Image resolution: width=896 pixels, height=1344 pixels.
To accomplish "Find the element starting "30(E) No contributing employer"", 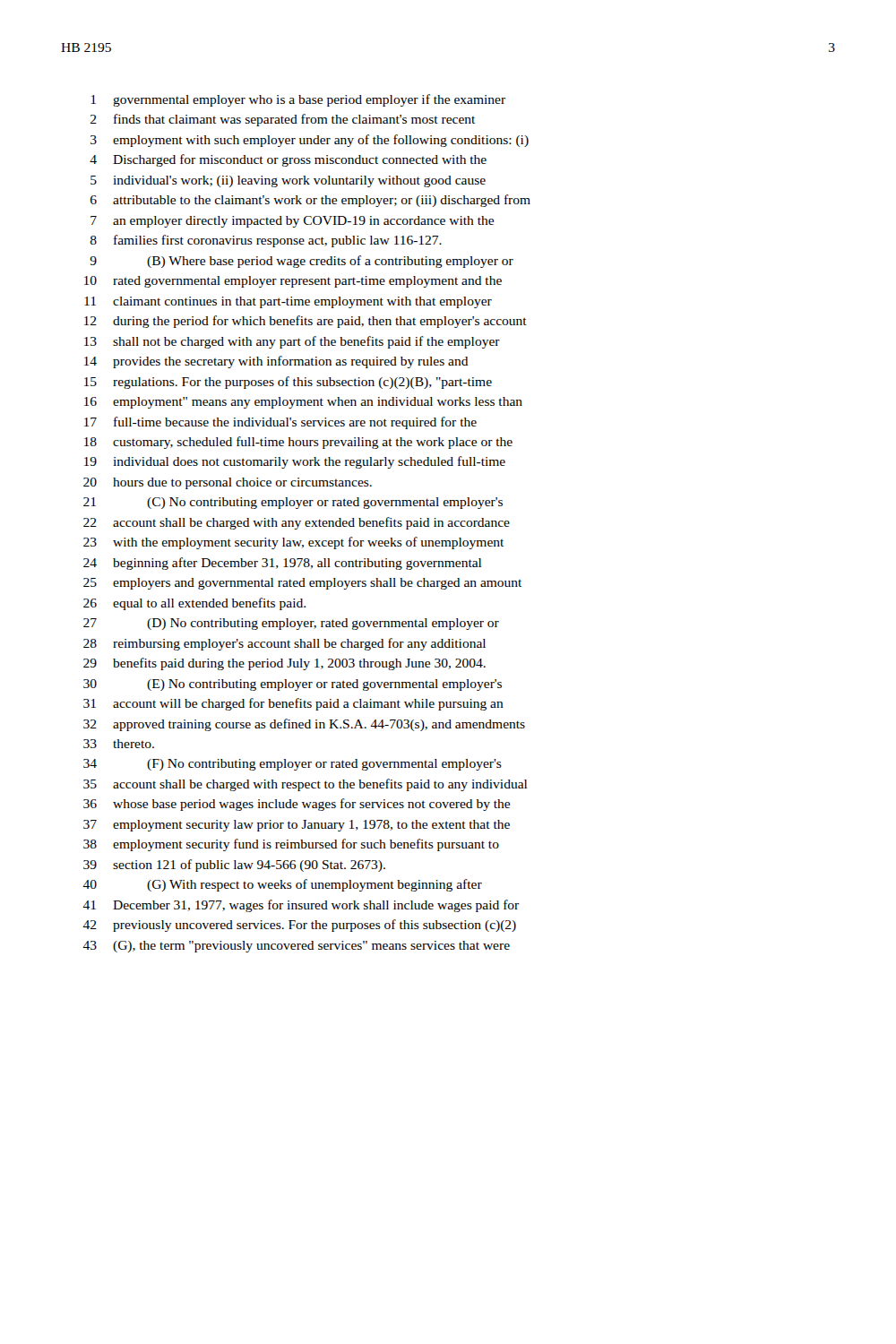I will coord(448,714).
